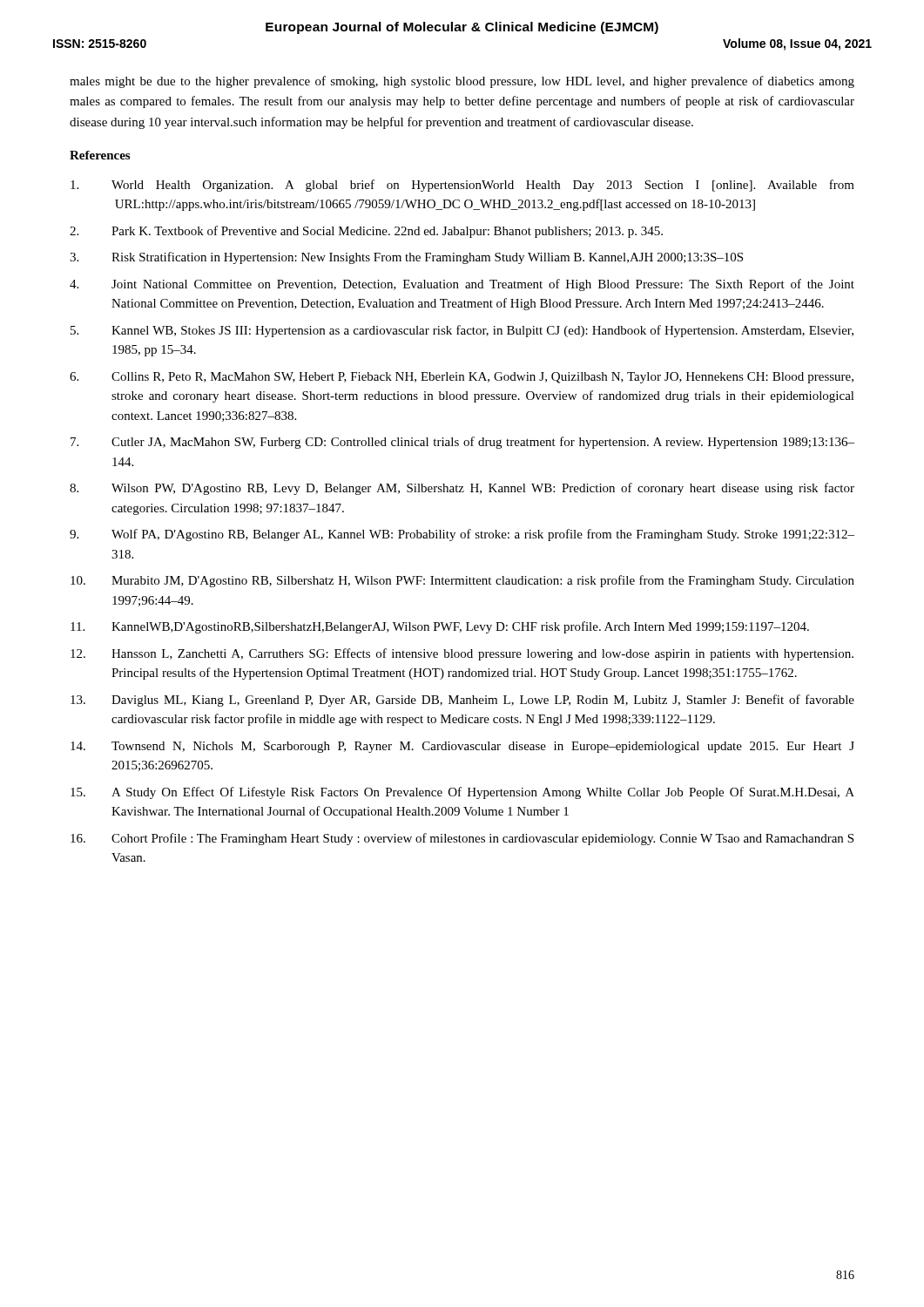This screenshot has width=924, height=1307.
Task: Select the section header
Action: [100, 155]
